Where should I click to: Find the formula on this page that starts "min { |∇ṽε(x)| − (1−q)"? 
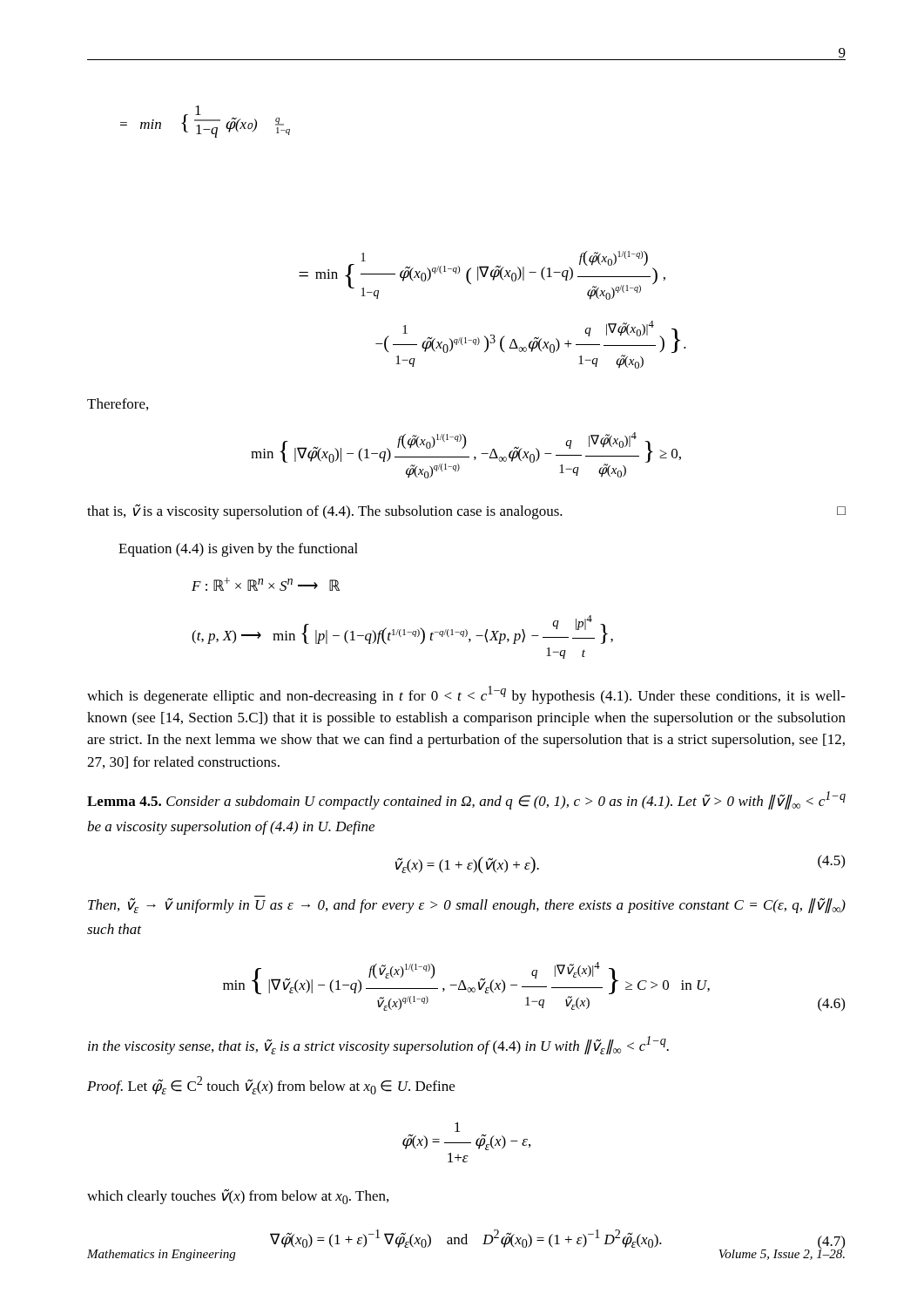(x=534, y=986)
